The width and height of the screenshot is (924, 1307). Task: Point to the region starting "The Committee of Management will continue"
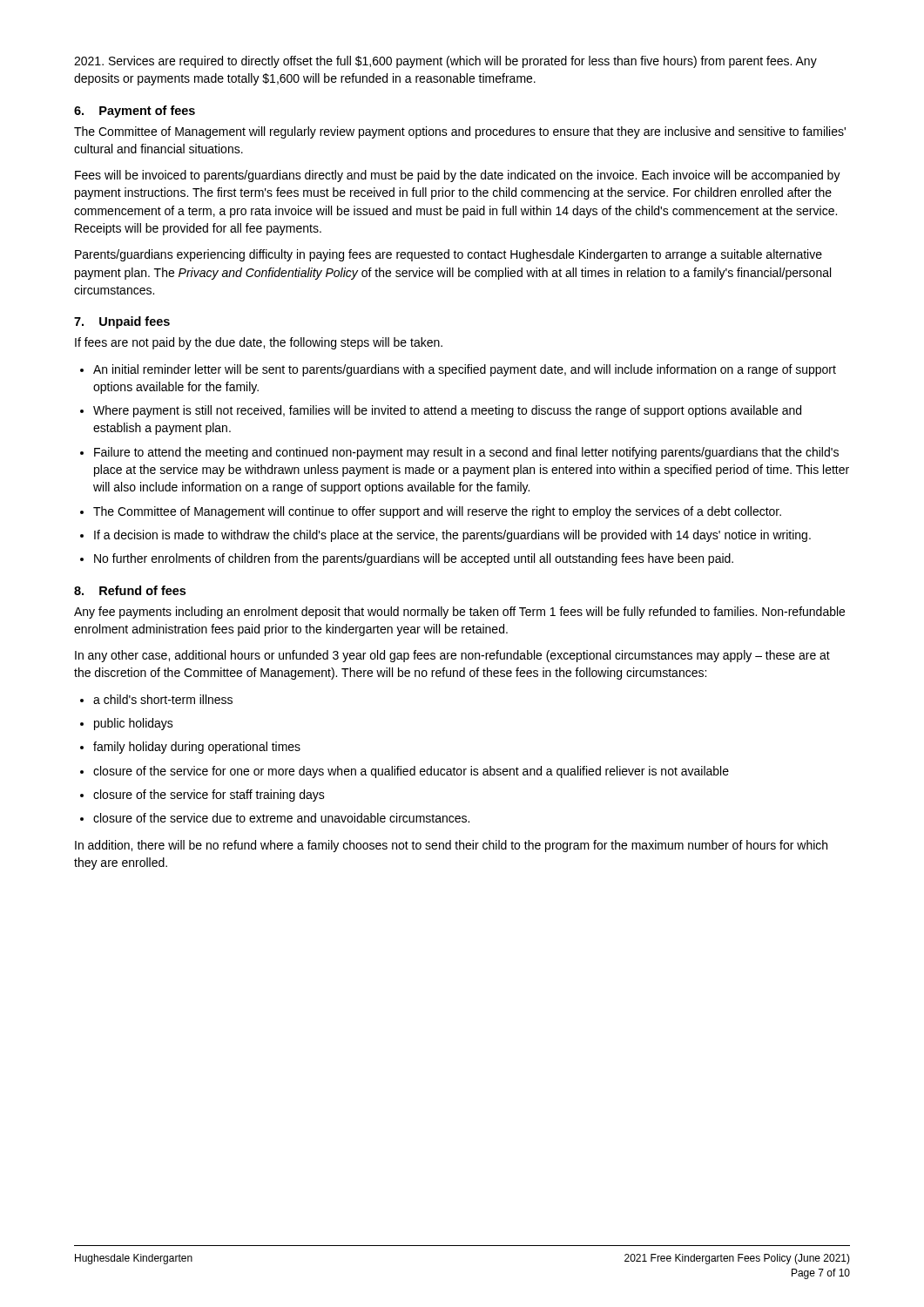click(438, 511)
